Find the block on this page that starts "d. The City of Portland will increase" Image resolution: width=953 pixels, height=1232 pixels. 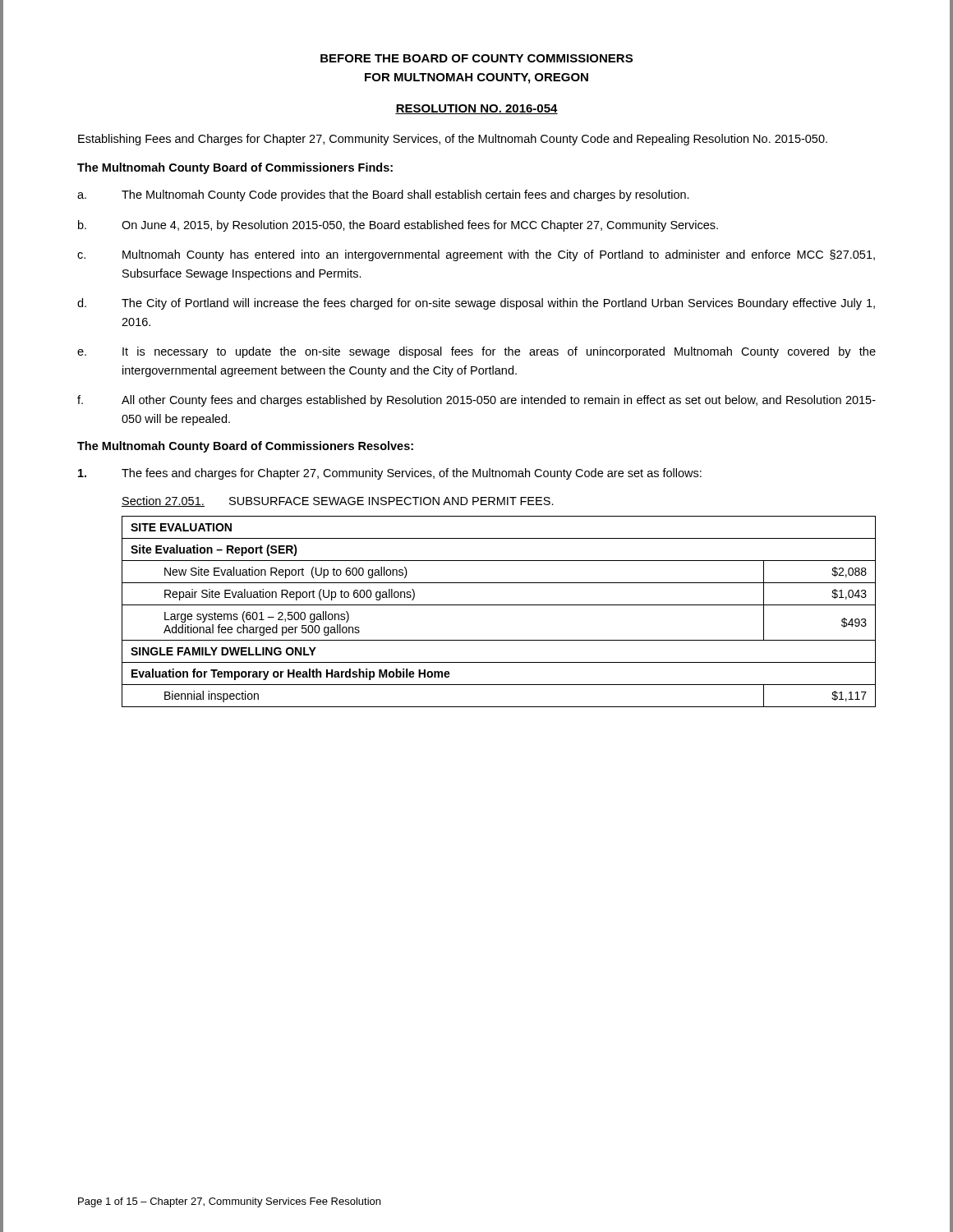point(476,313)
